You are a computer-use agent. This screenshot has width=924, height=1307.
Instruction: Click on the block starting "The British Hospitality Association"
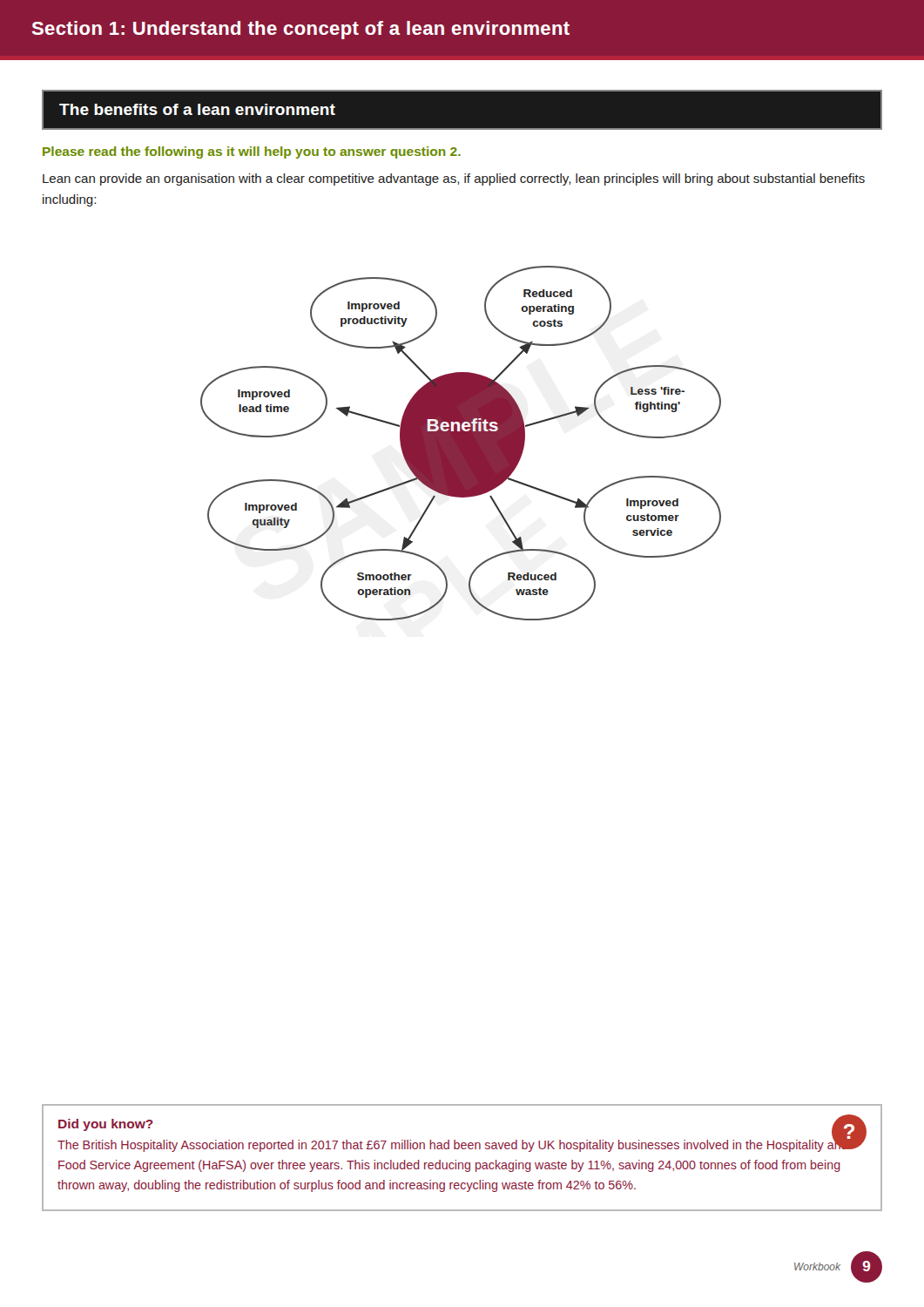pyautogui.click(x=453, y=1165)
